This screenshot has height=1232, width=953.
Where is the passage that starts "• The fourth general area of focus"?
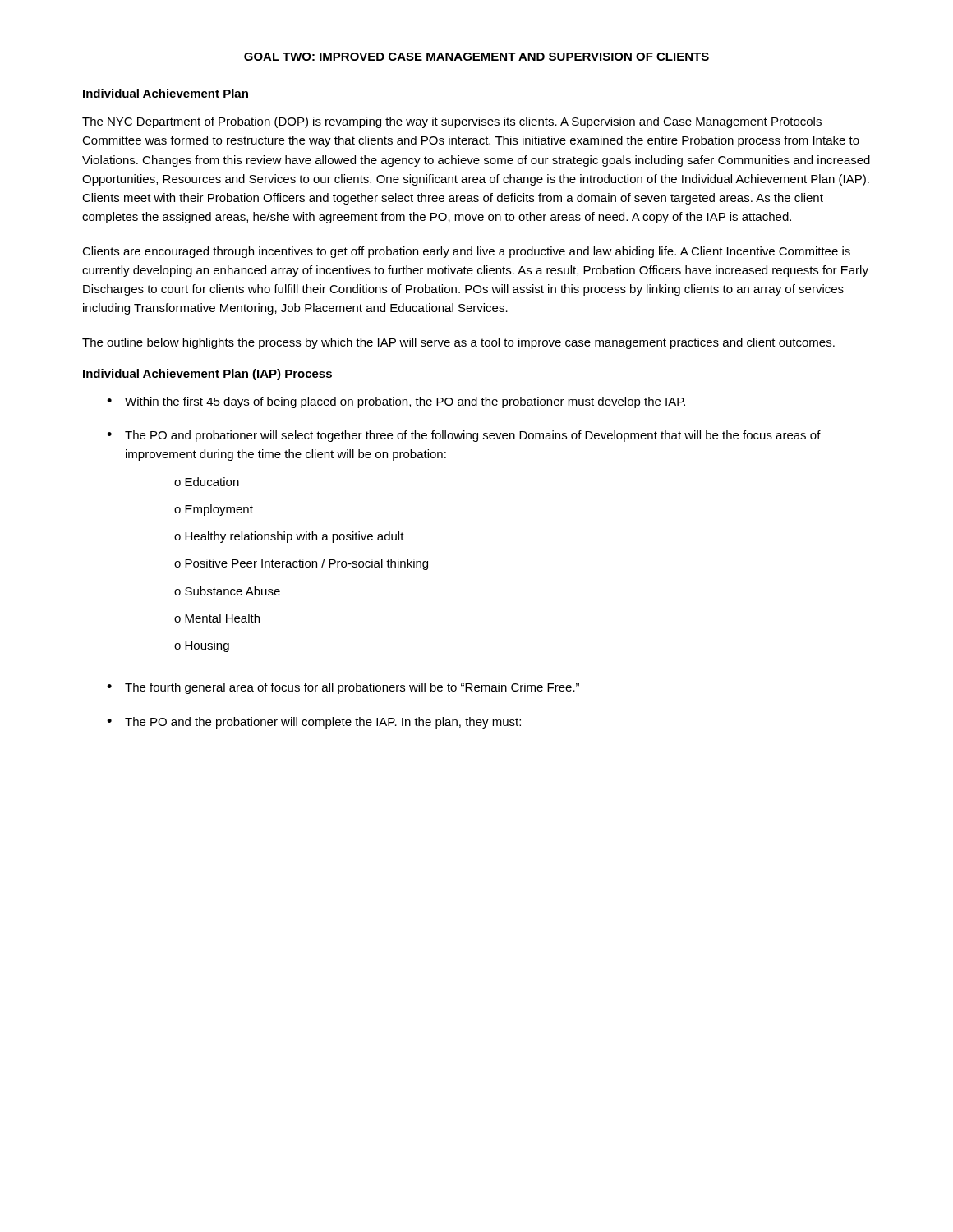489,687
